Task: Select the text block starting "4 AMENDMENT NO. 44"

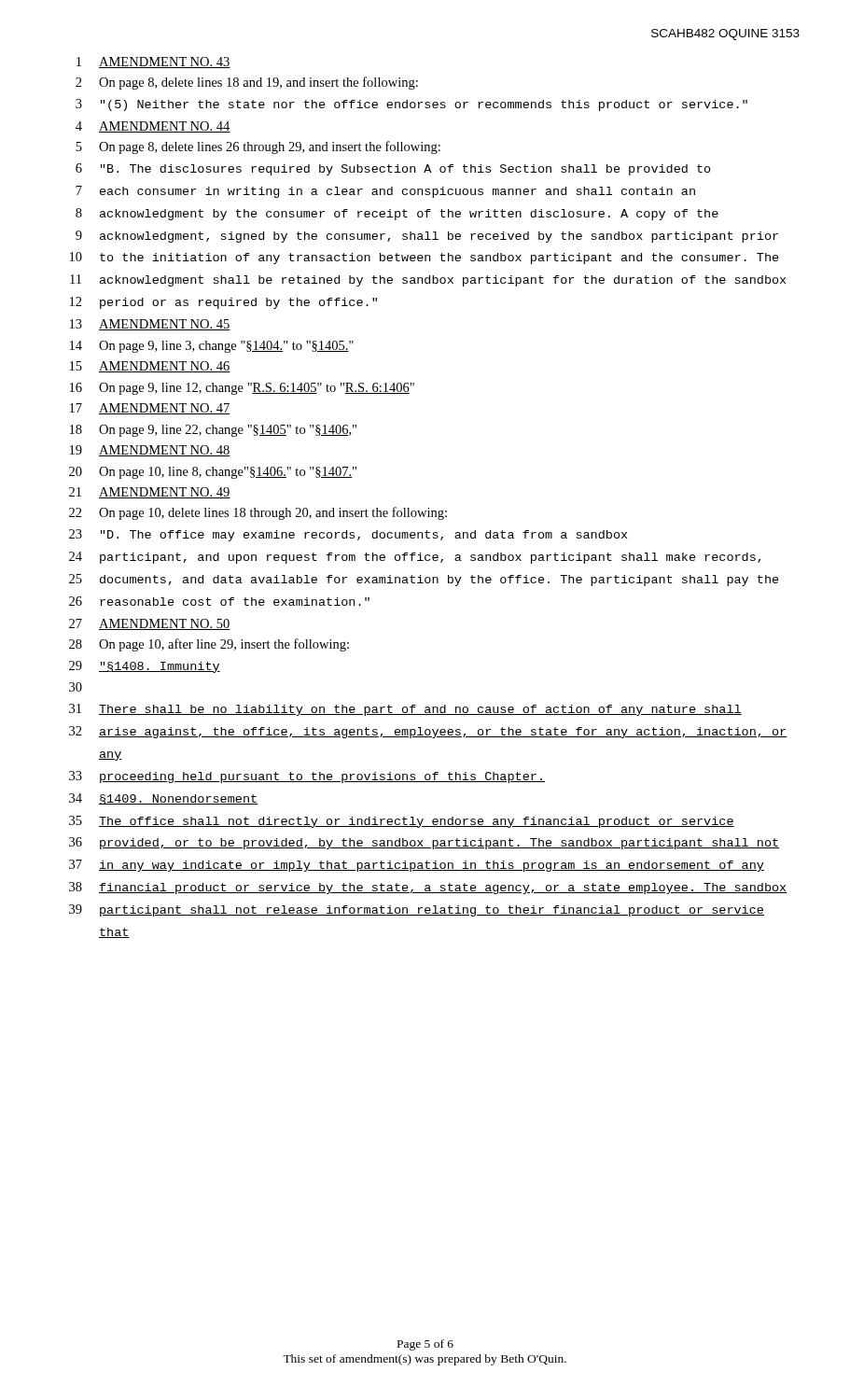Action: [x=153, y=127]
